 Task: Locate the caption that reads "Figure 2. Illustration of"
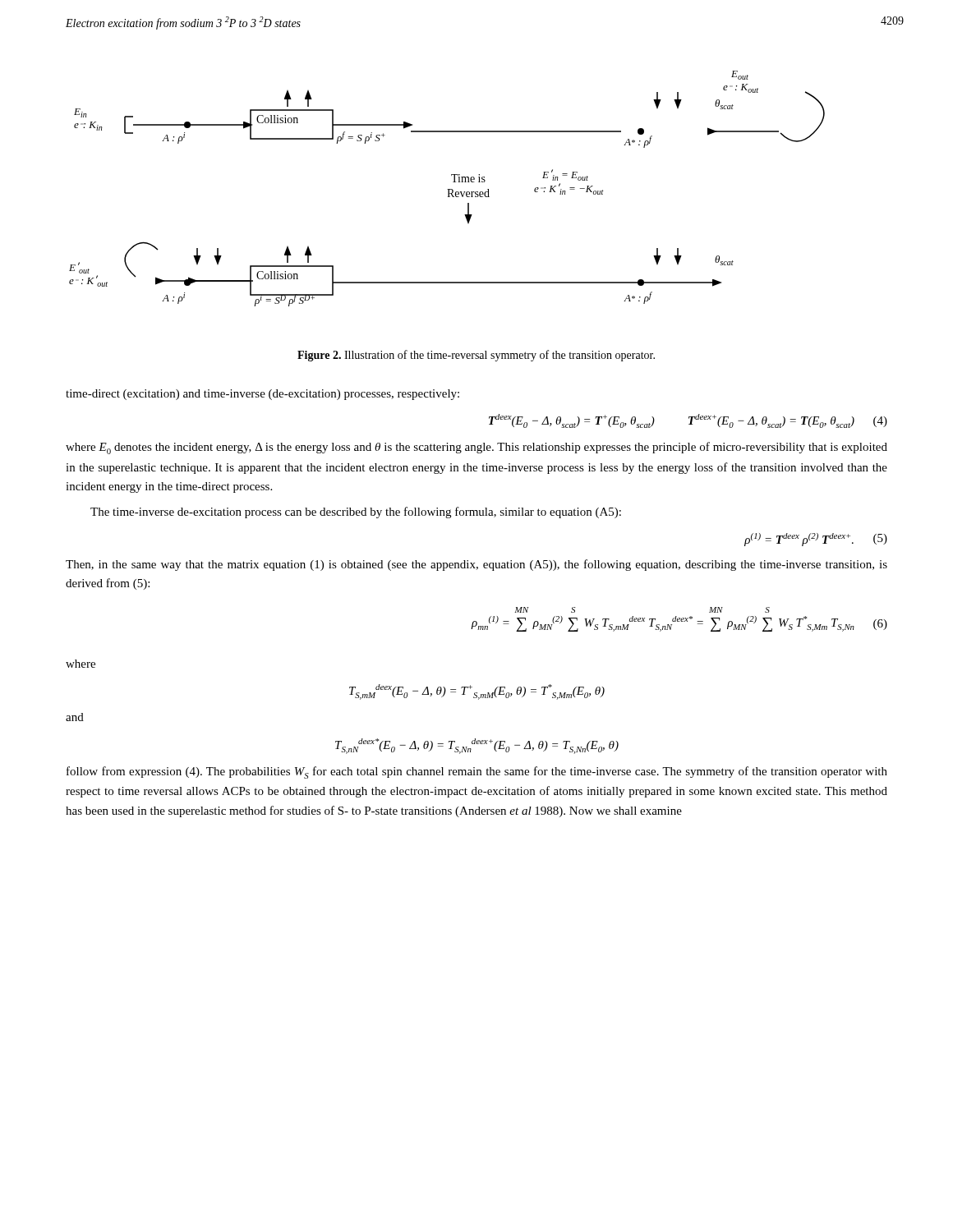pos(476,355)
